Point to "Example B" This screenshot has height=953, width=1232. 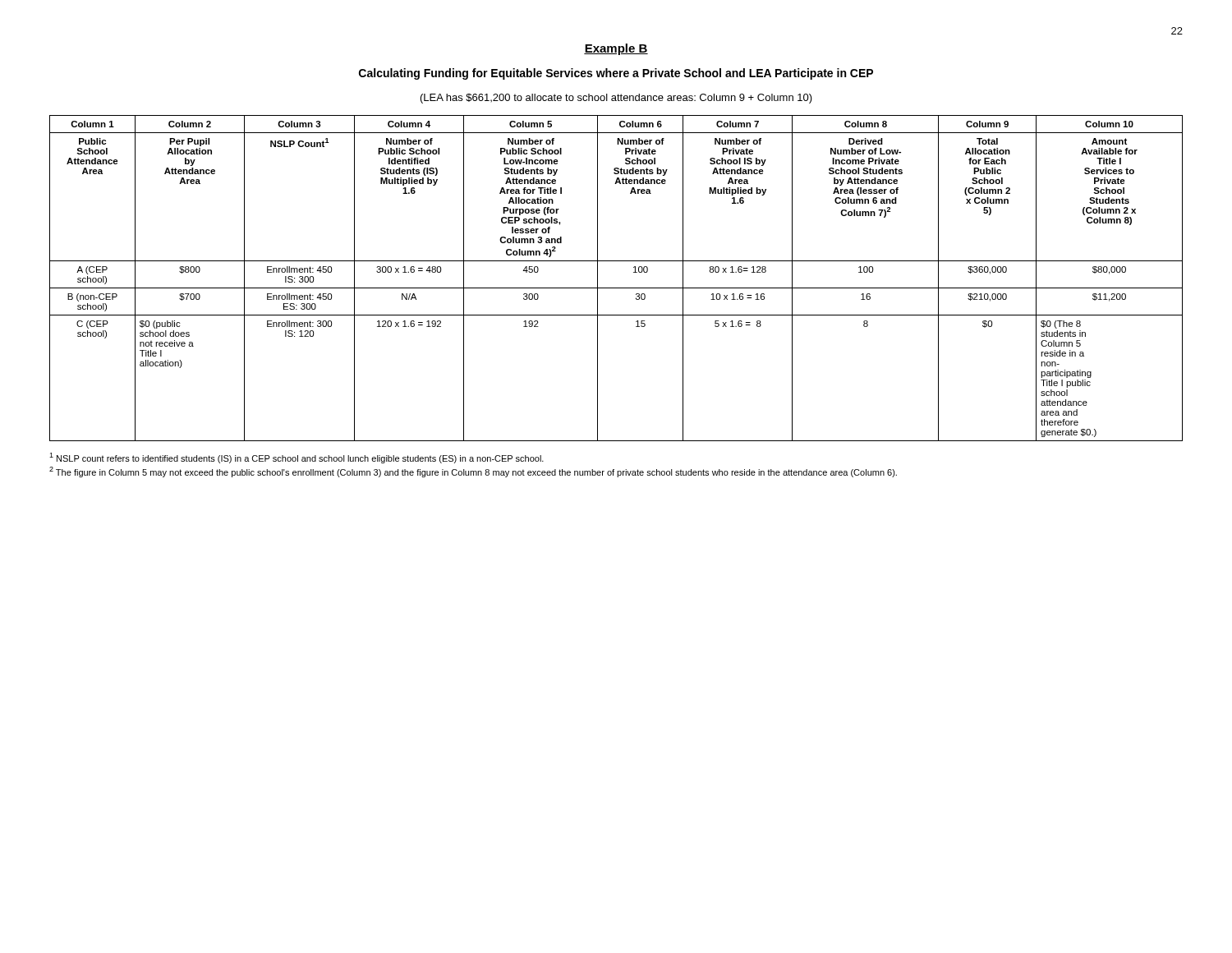(x=616, y=48)
